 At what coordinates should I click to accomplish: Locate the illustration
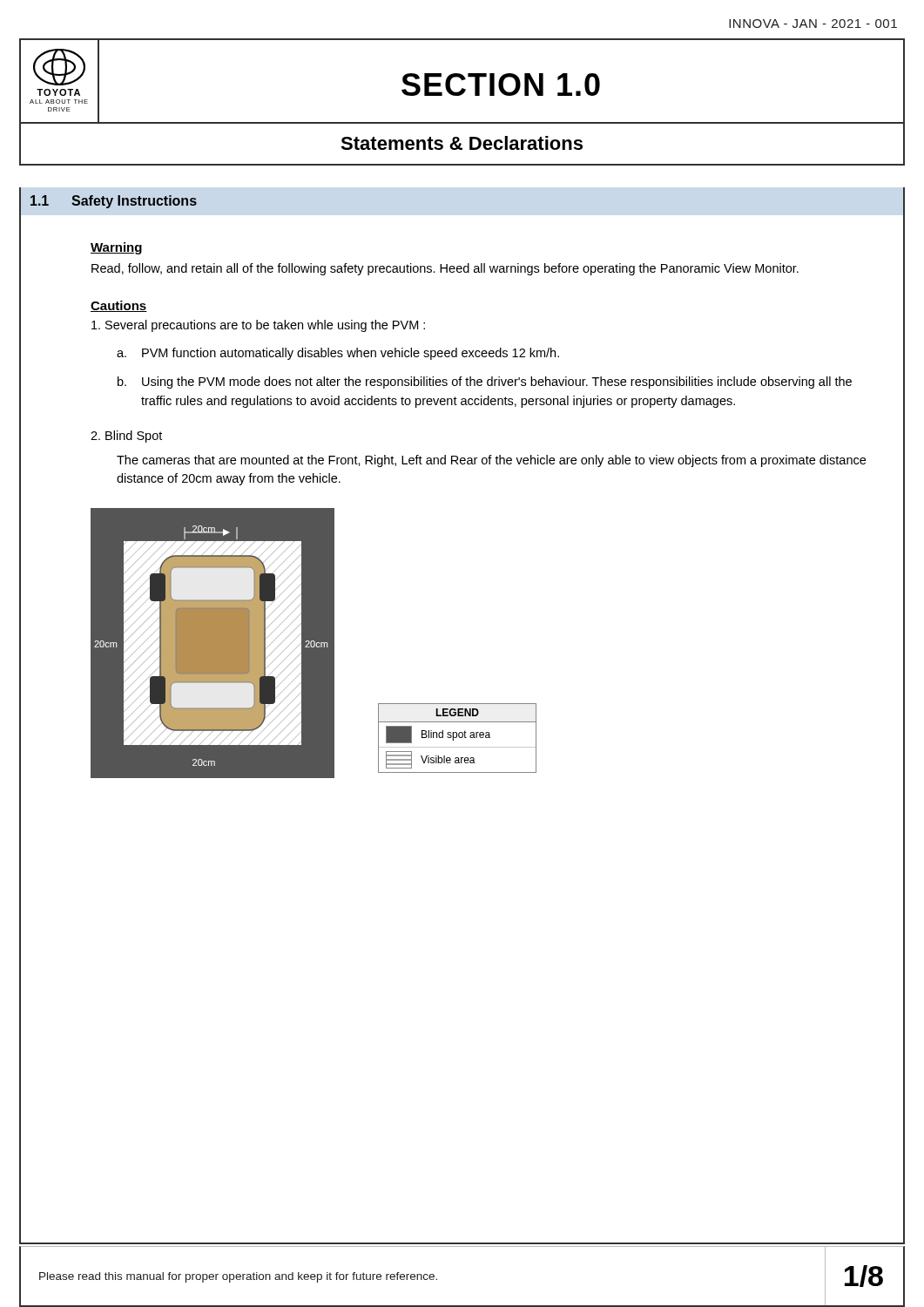point(217,645)
